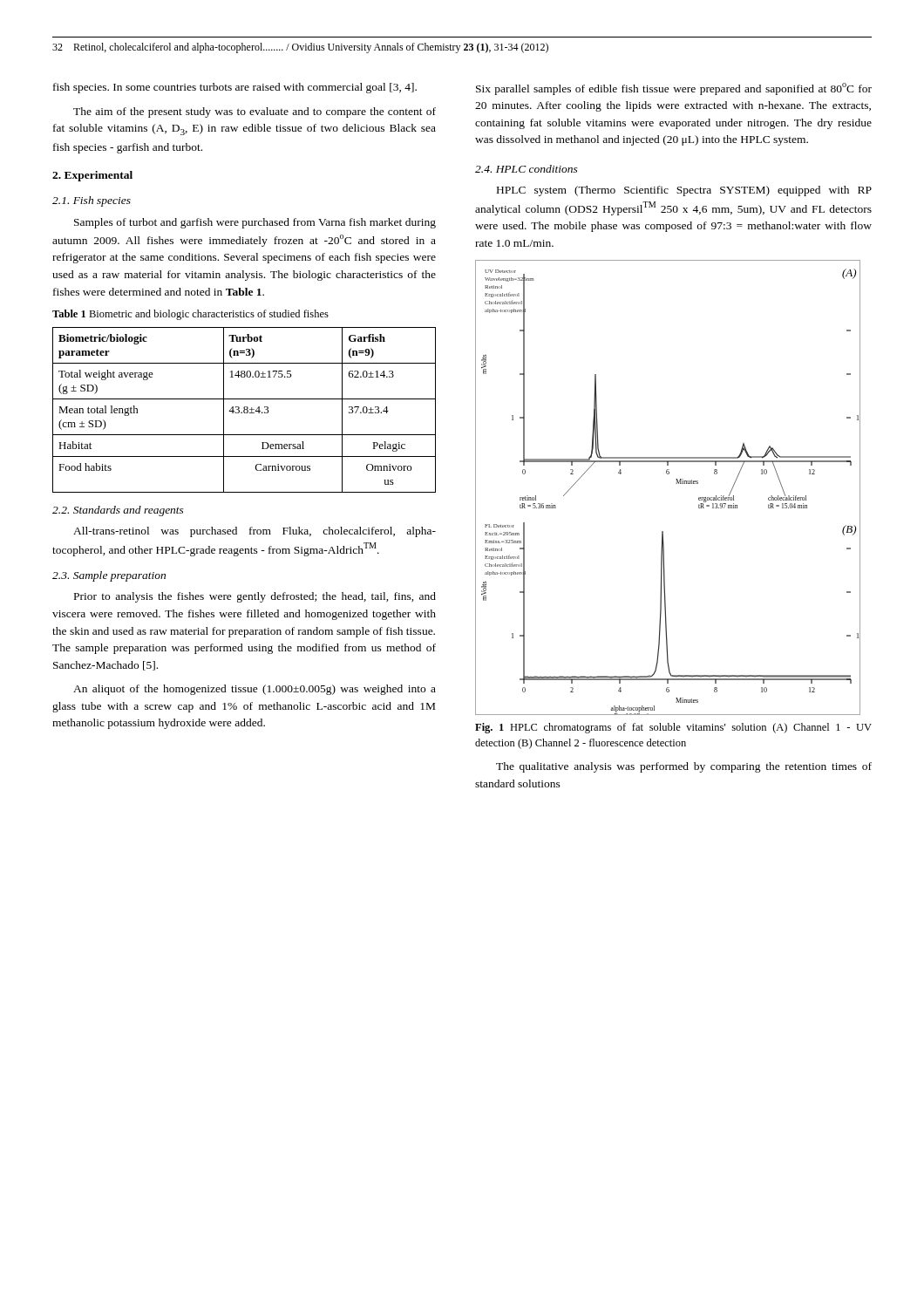Find the table that mentions "Food habits"
Screen dimensions: 1308x924
pos(244,410)
